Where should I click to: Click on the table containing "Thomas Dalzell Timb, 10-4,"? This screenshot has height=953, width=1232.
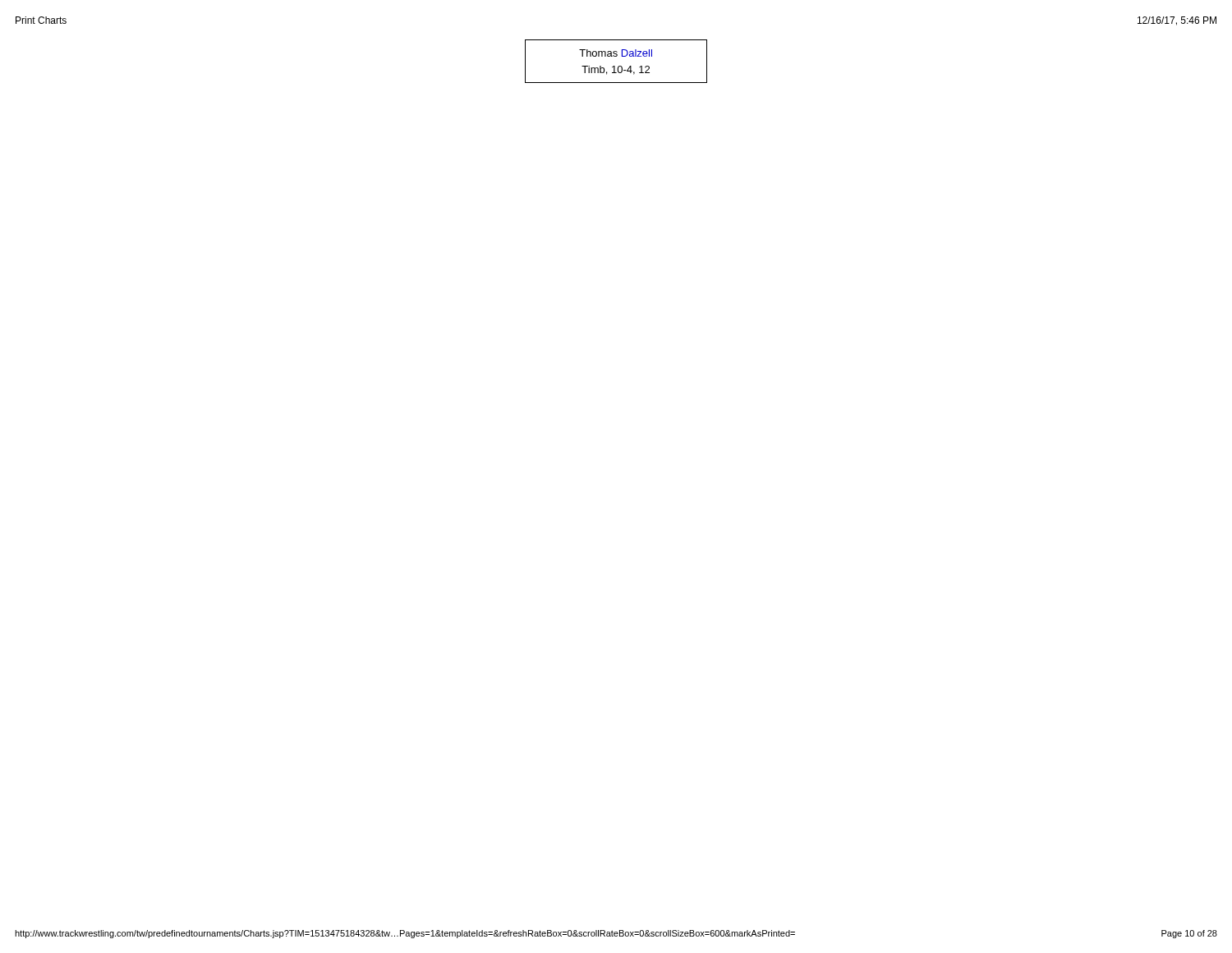click(616, 61)
